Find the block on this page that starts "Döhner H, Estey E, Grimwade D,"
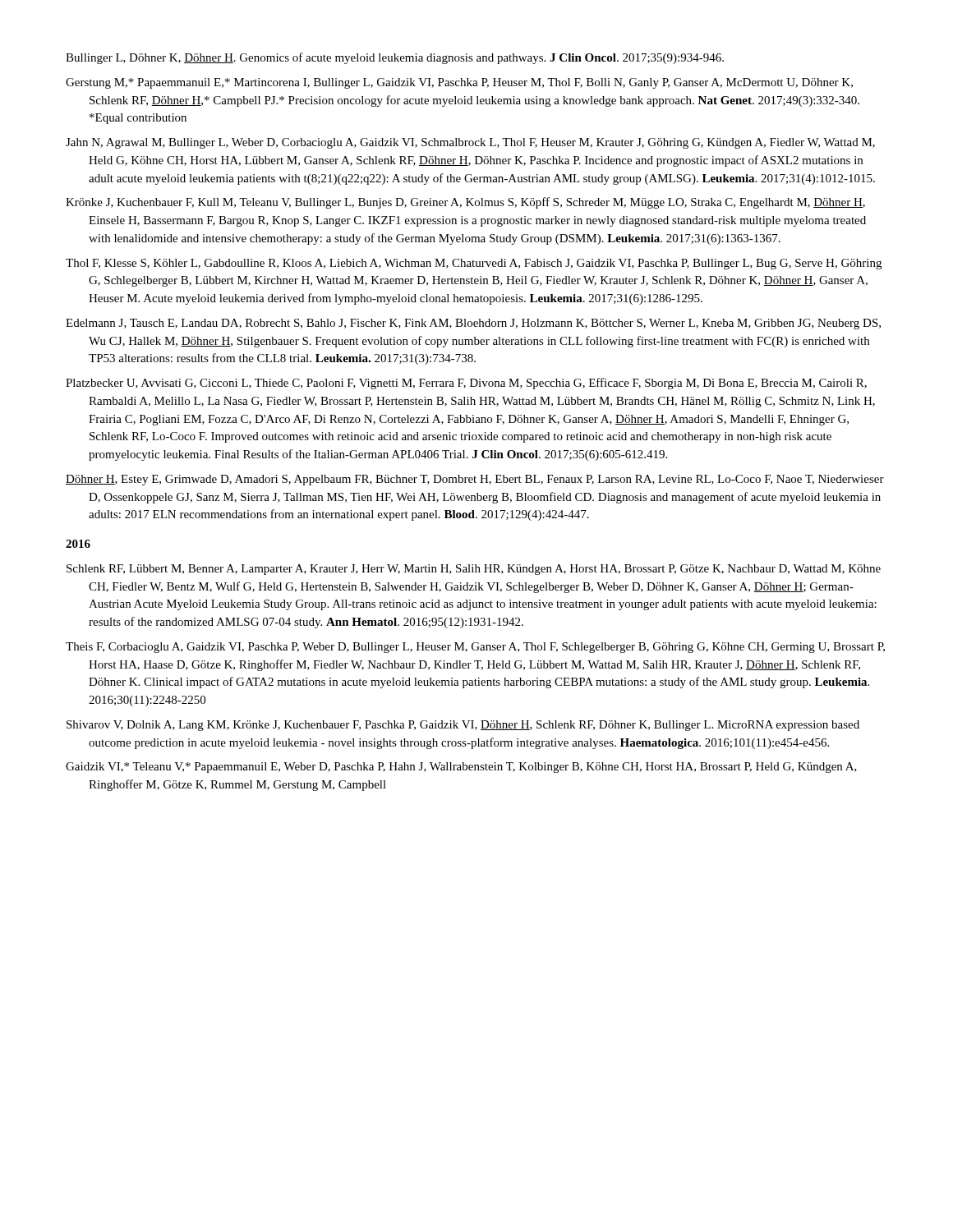 pyautogui.click(x=475, y=496)
